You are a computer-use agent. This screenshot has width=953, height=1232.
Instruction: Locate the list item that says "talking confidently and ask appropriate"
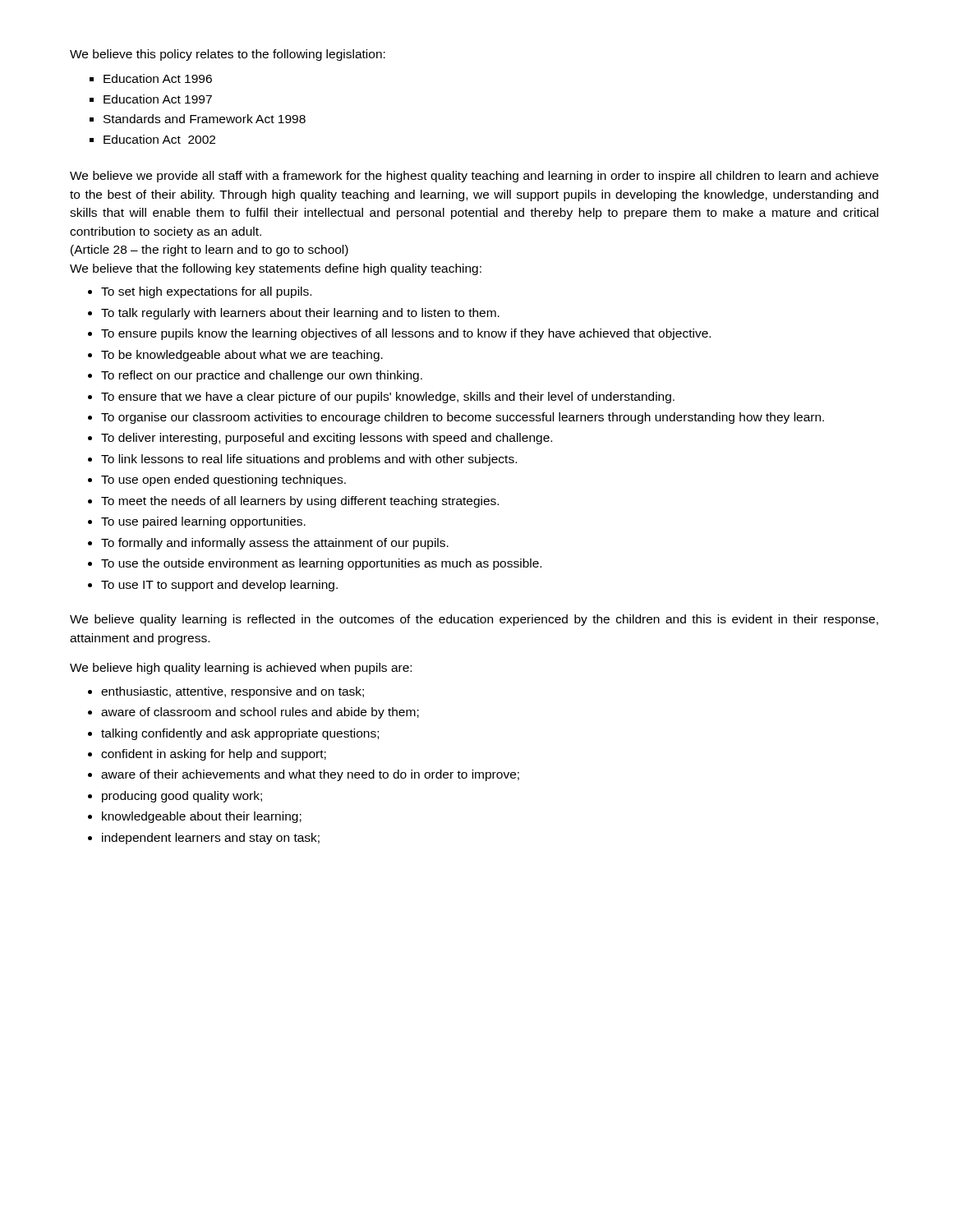click(240, 733)
